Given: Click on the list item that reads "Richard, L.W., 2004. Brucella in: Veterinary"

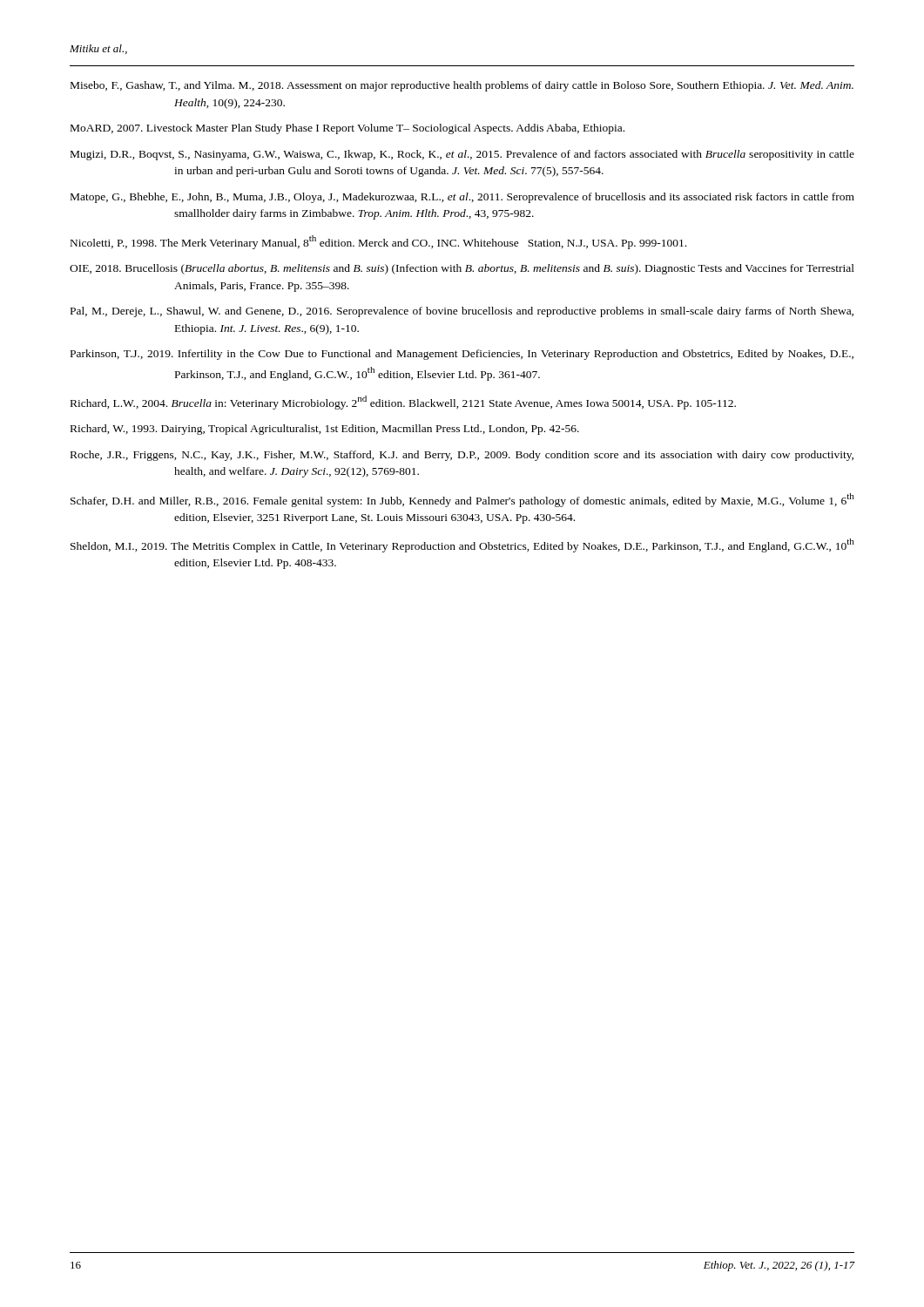Looking at the screenshot, I should [403, 401].
